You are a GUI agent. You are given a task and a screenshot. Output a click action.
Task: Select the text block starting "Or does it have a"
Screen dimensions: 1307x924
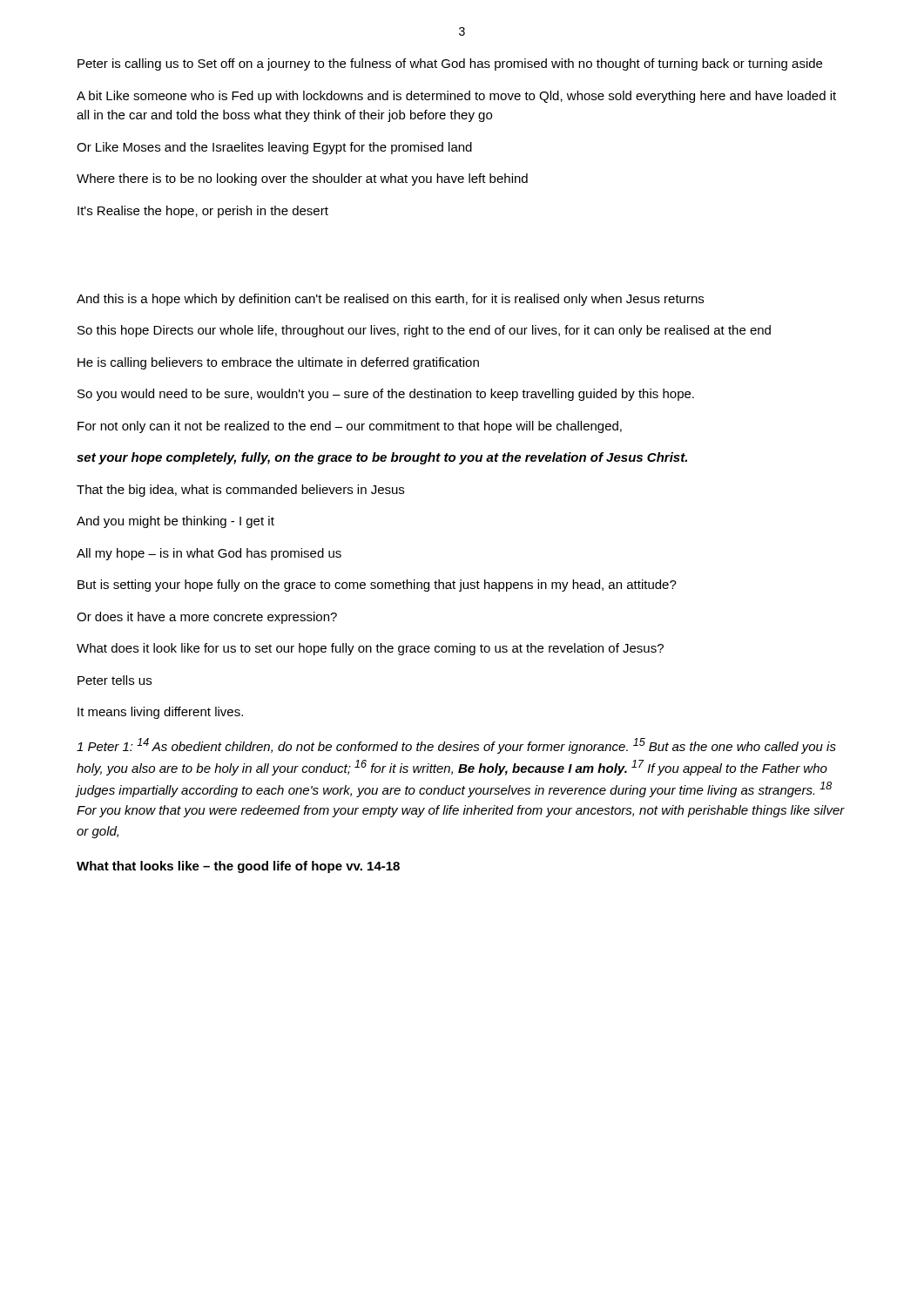click(x=207, y=616)
